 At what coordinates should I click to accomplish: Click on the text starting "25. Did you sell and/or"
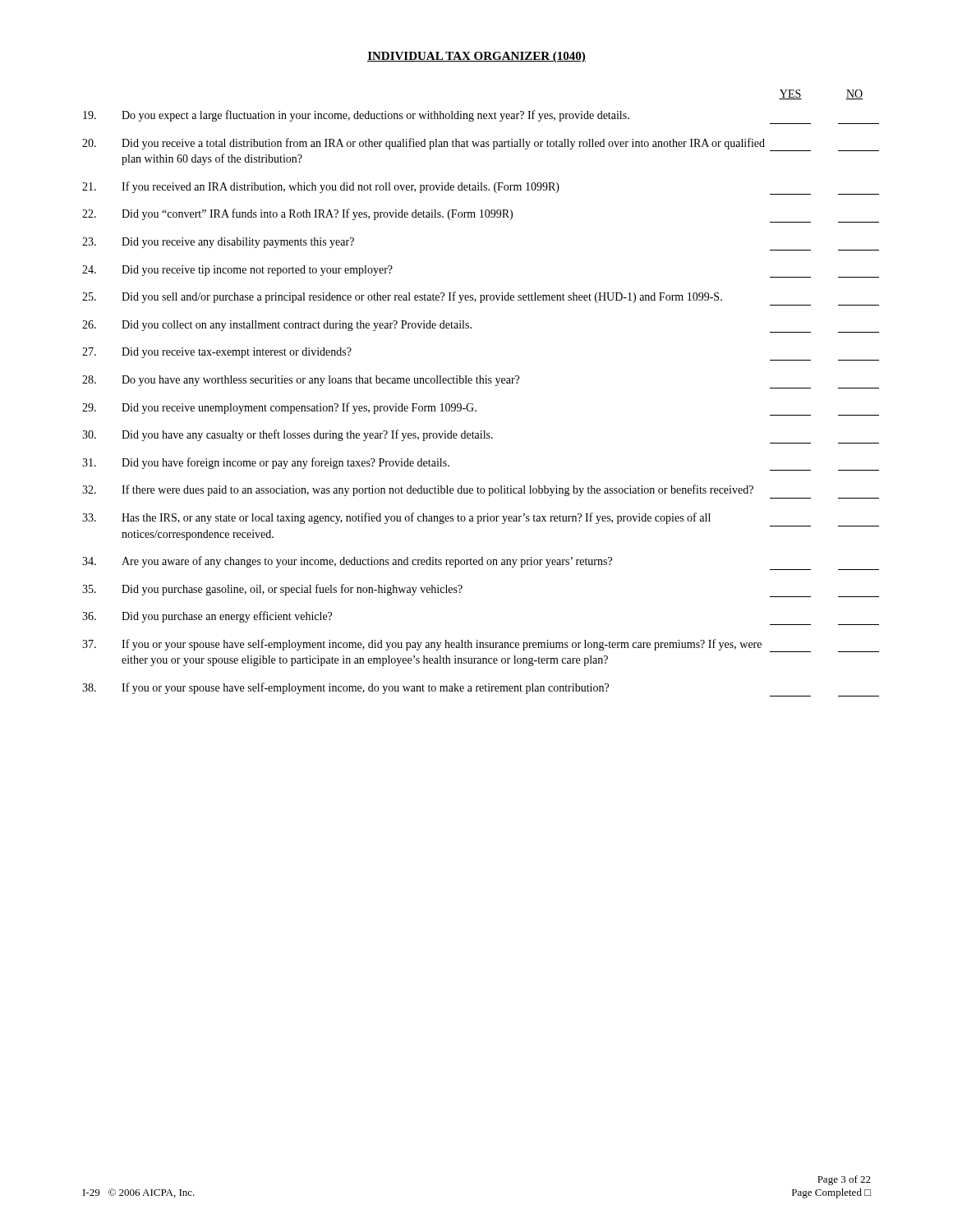(476, 297)
